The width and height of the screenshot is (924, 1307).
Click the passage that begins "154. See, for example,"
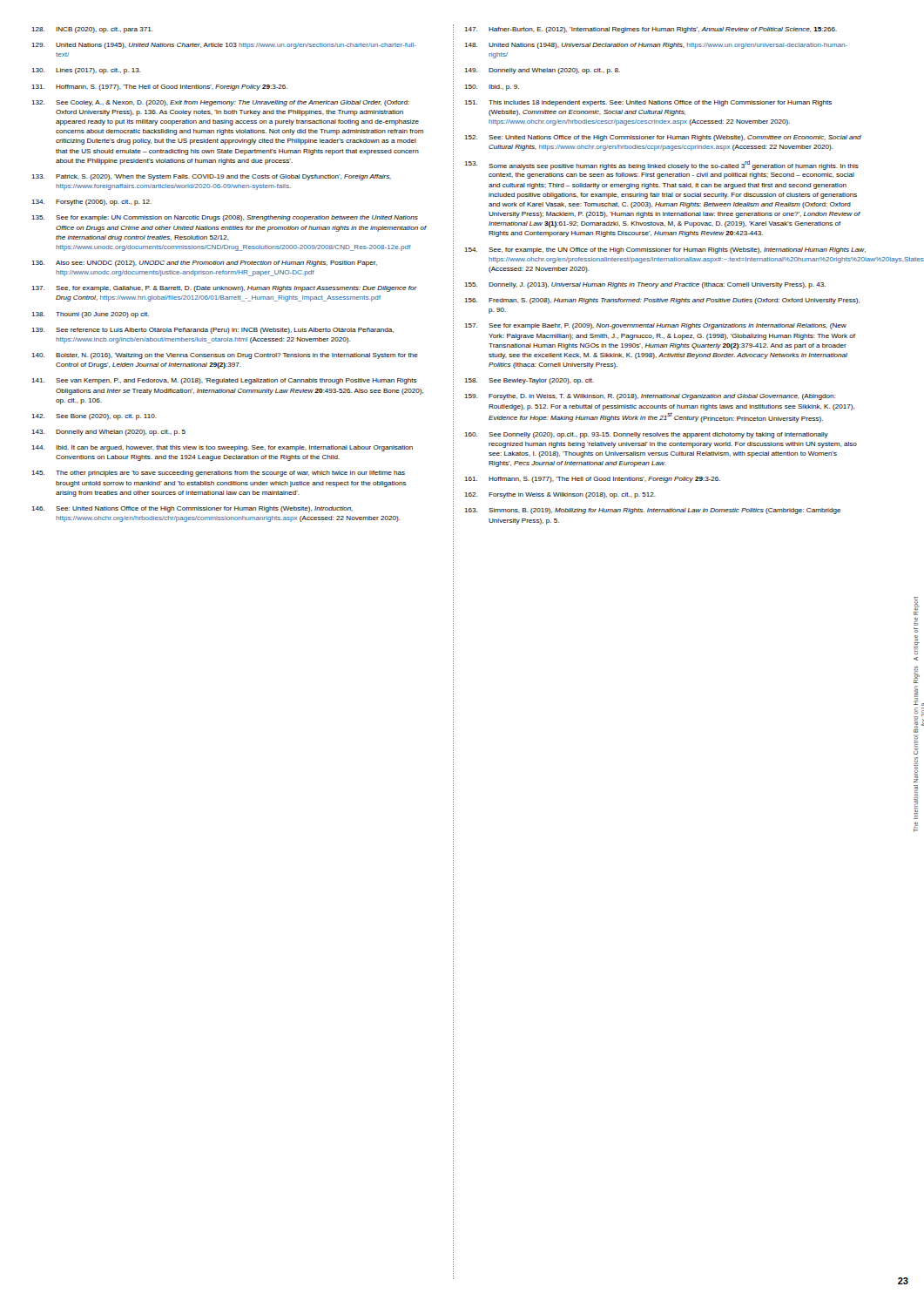point(663,259)
